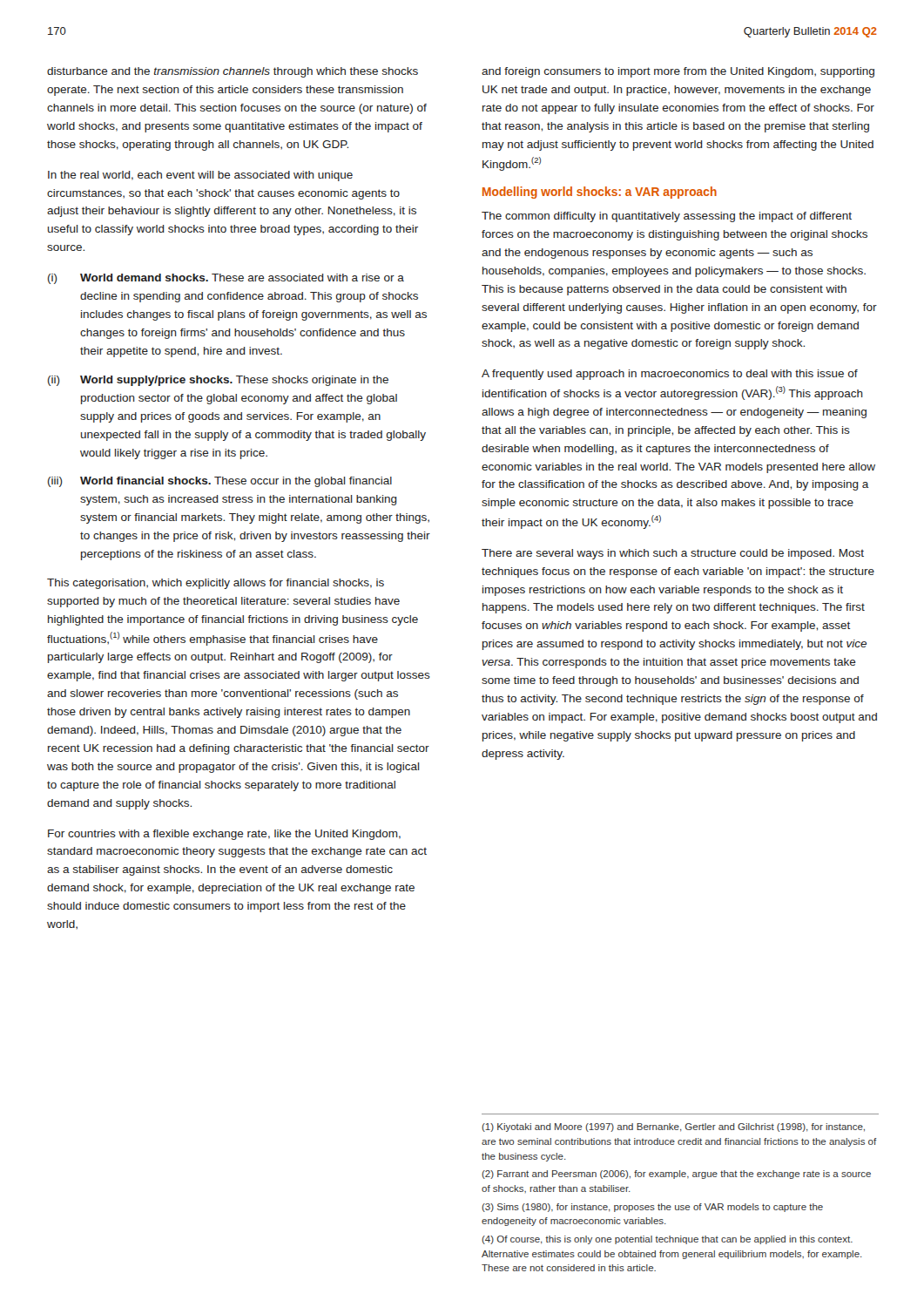
Task: Navigate to the text block starting "(4) Of course, this is only one potential"
Action: (x=672, y=1254)
